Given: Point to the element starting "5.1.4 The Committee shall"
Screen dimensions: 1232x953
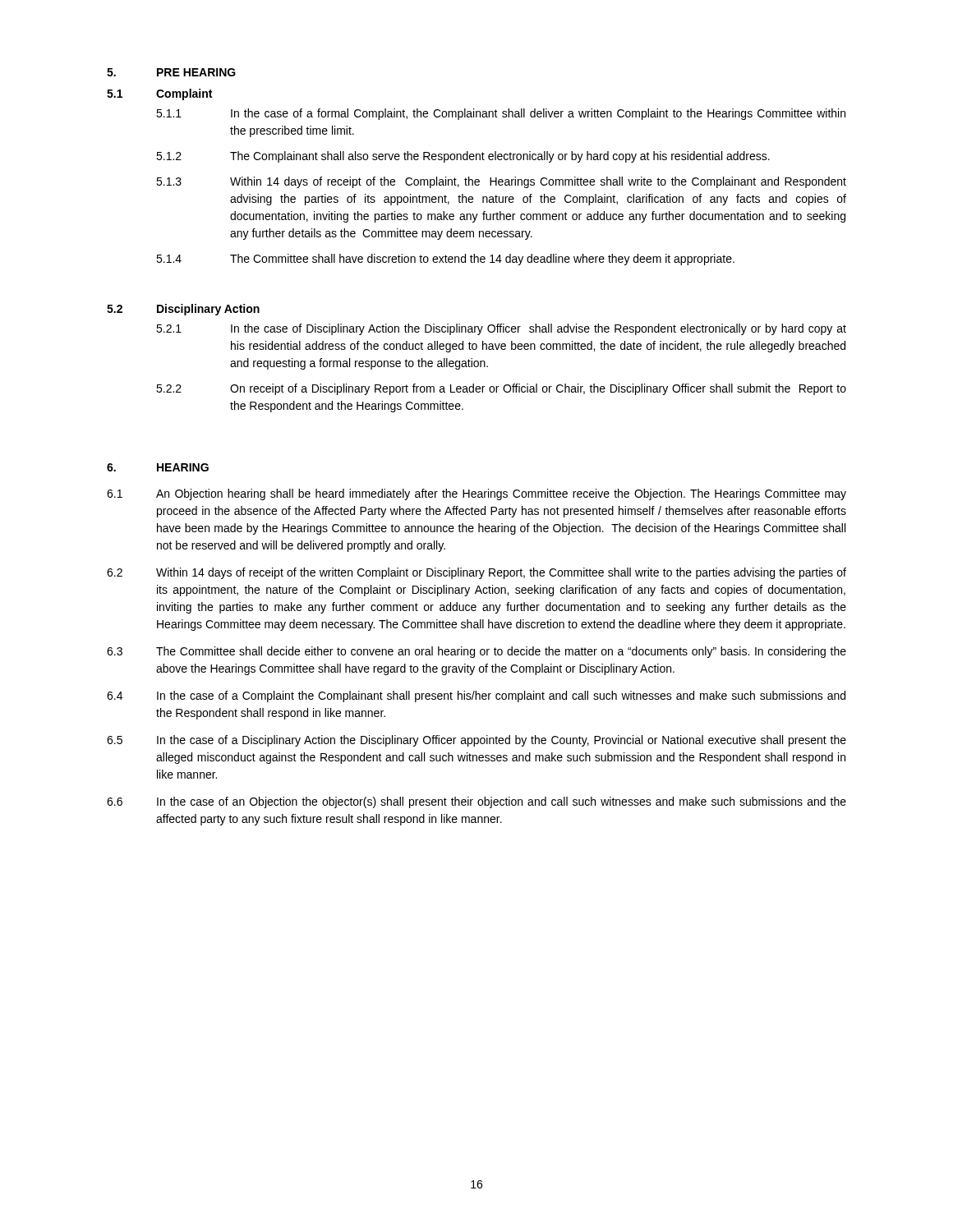Looking at the screenshot, I should tap(501, 259).
